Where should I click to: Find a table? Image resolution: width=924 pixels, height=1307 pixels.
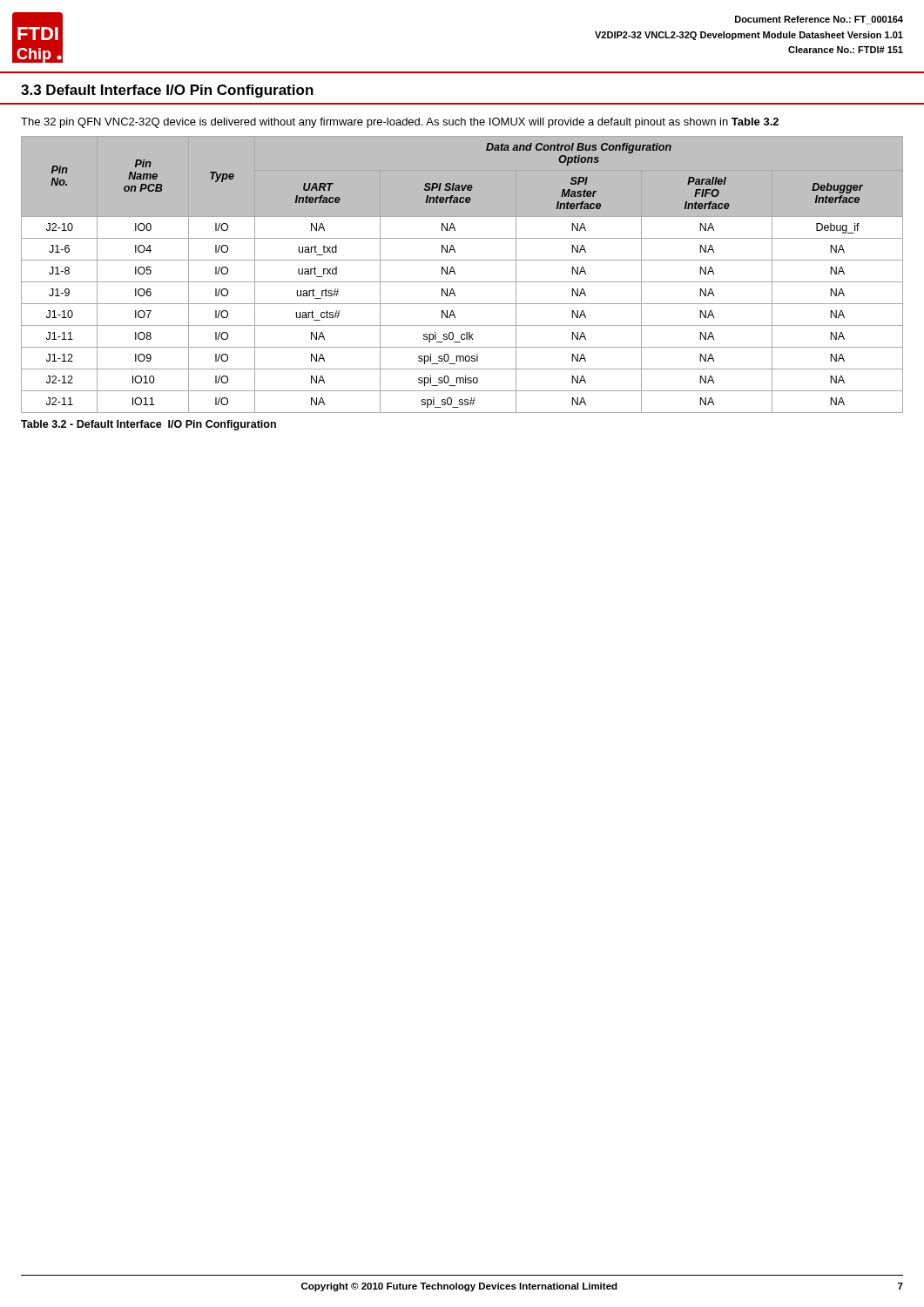462,274
